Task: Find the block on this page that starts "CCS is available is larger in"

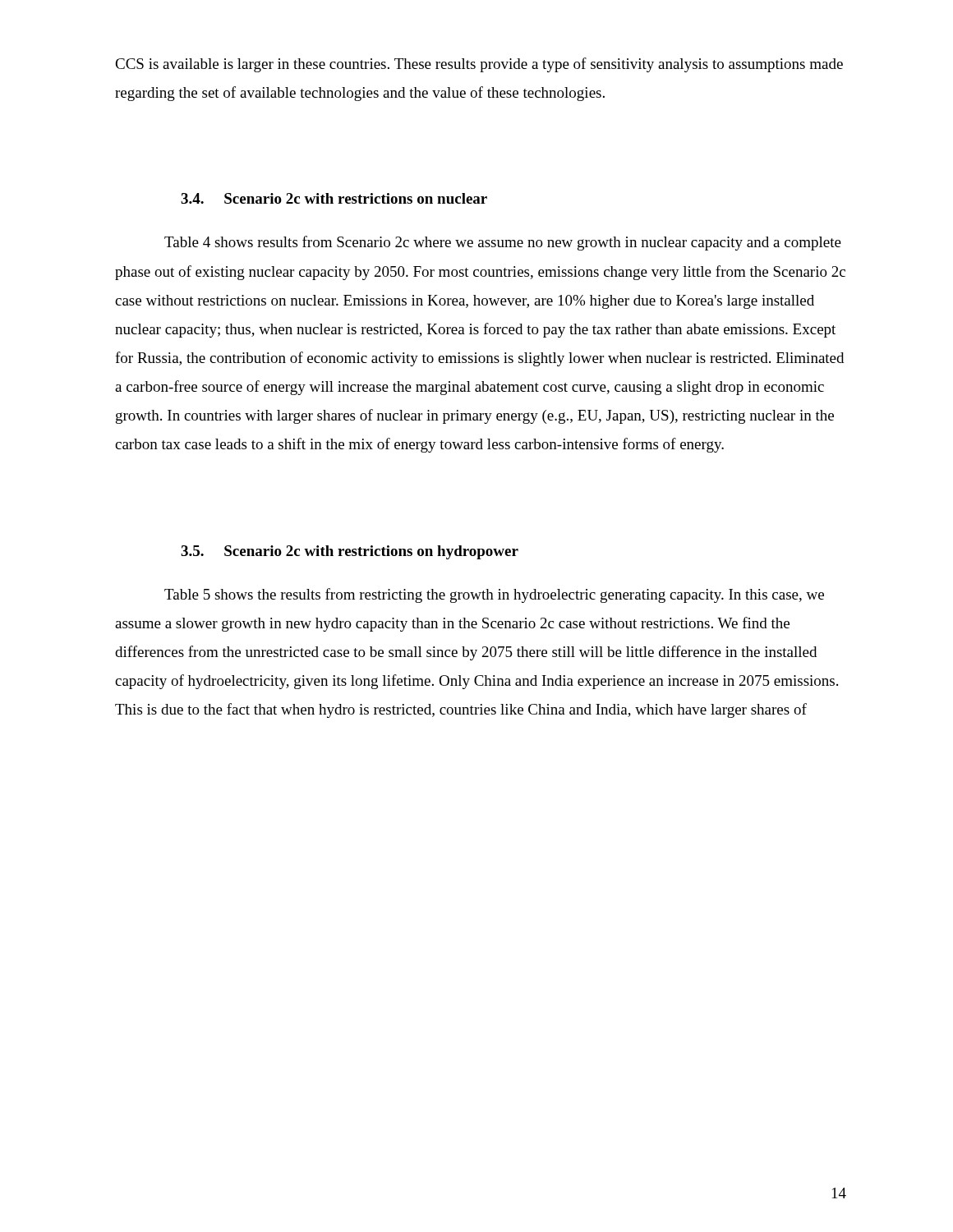Action: (x=479, y=78)
